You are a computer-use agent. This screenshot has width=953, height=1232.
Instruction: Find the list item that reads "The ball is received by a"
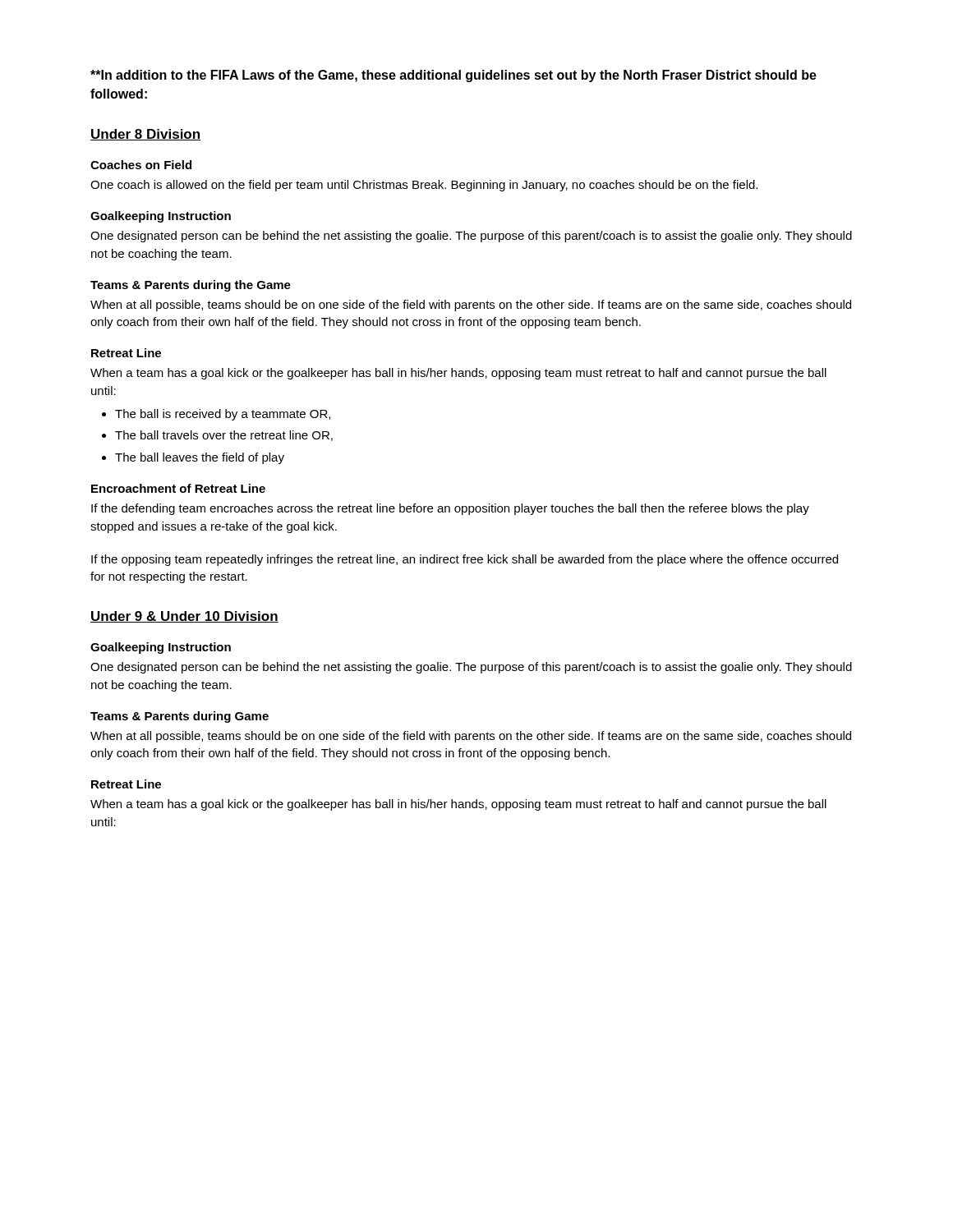[216, 415]
